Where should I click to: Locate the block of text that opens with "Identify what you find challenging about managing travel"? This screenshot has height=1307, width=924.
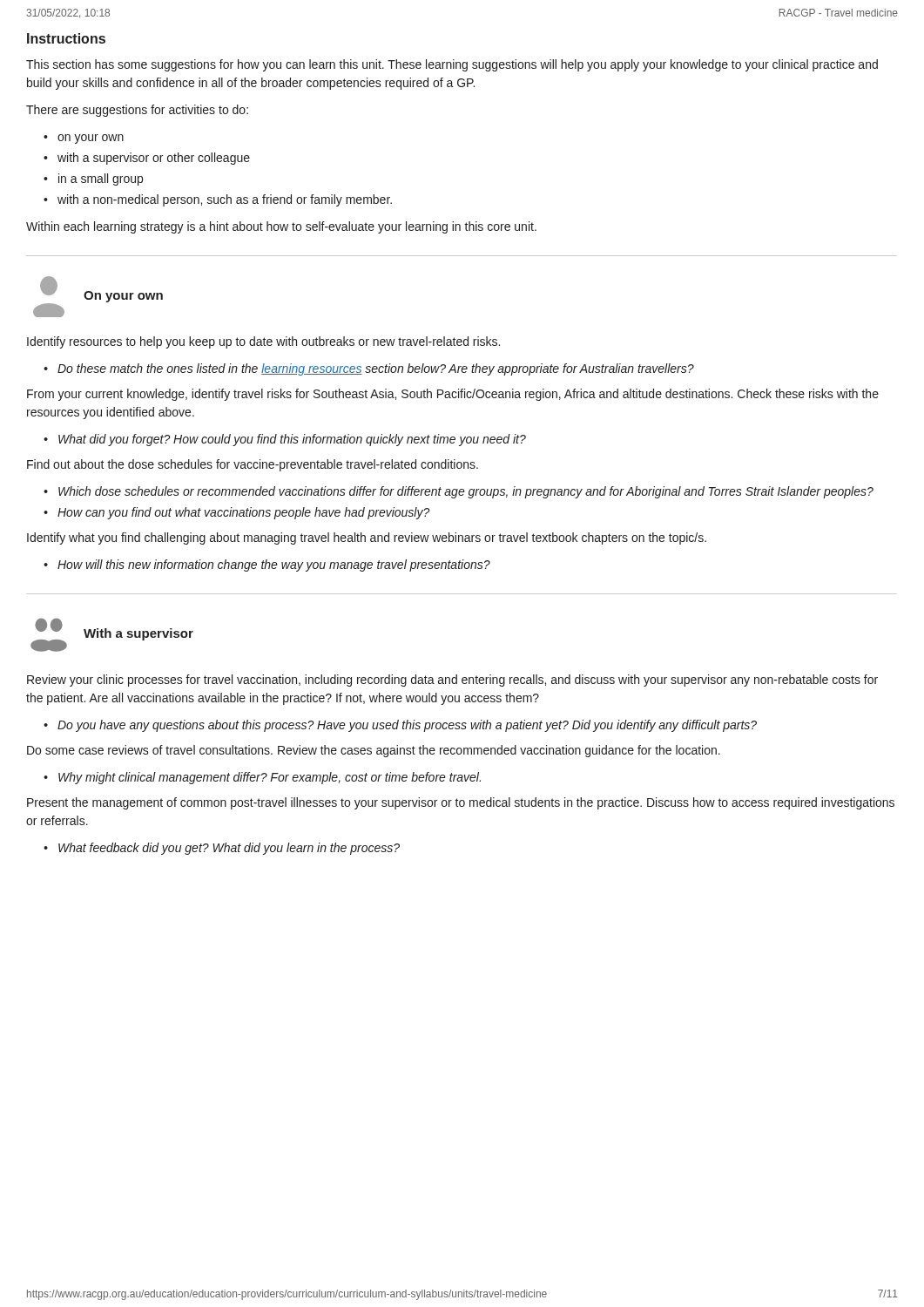click(x=367, y=538)
